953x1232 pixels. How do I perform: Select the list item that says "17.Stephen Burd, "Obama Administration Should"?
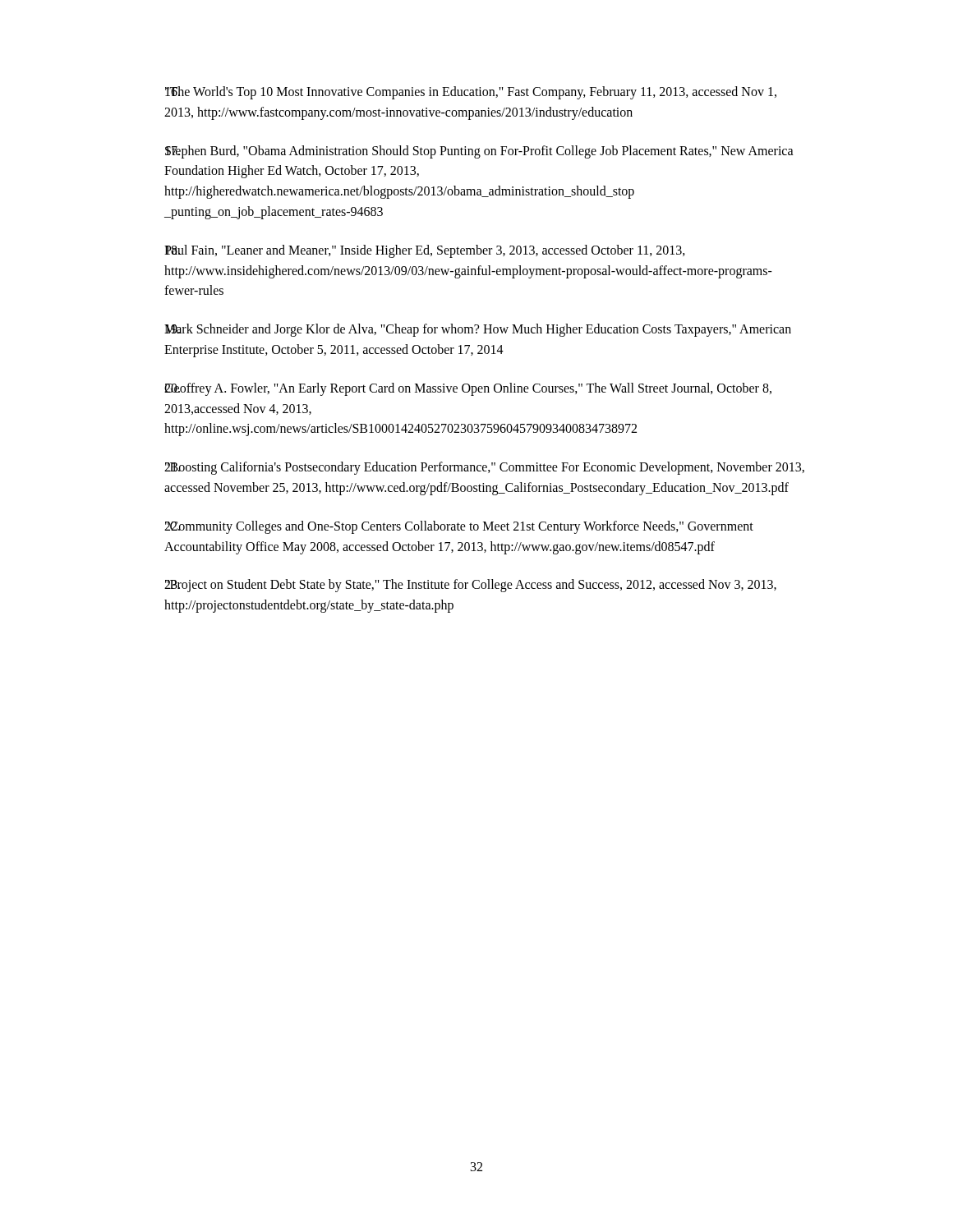coord(460,182)
